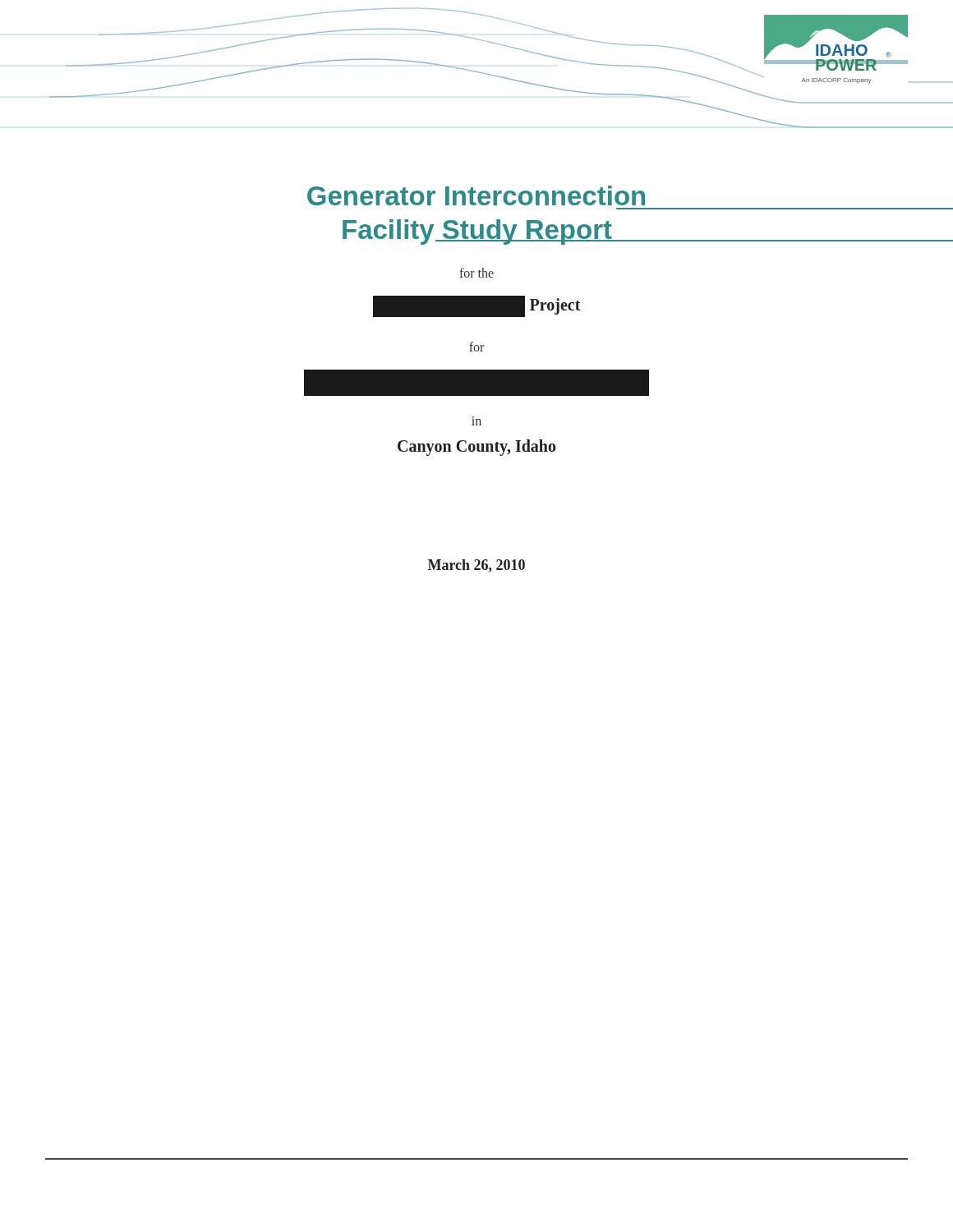This screenshot has height=1232, width=953.
Task: Where does it say "Canyon County, Idaho"?
Action: pos(476,446)
